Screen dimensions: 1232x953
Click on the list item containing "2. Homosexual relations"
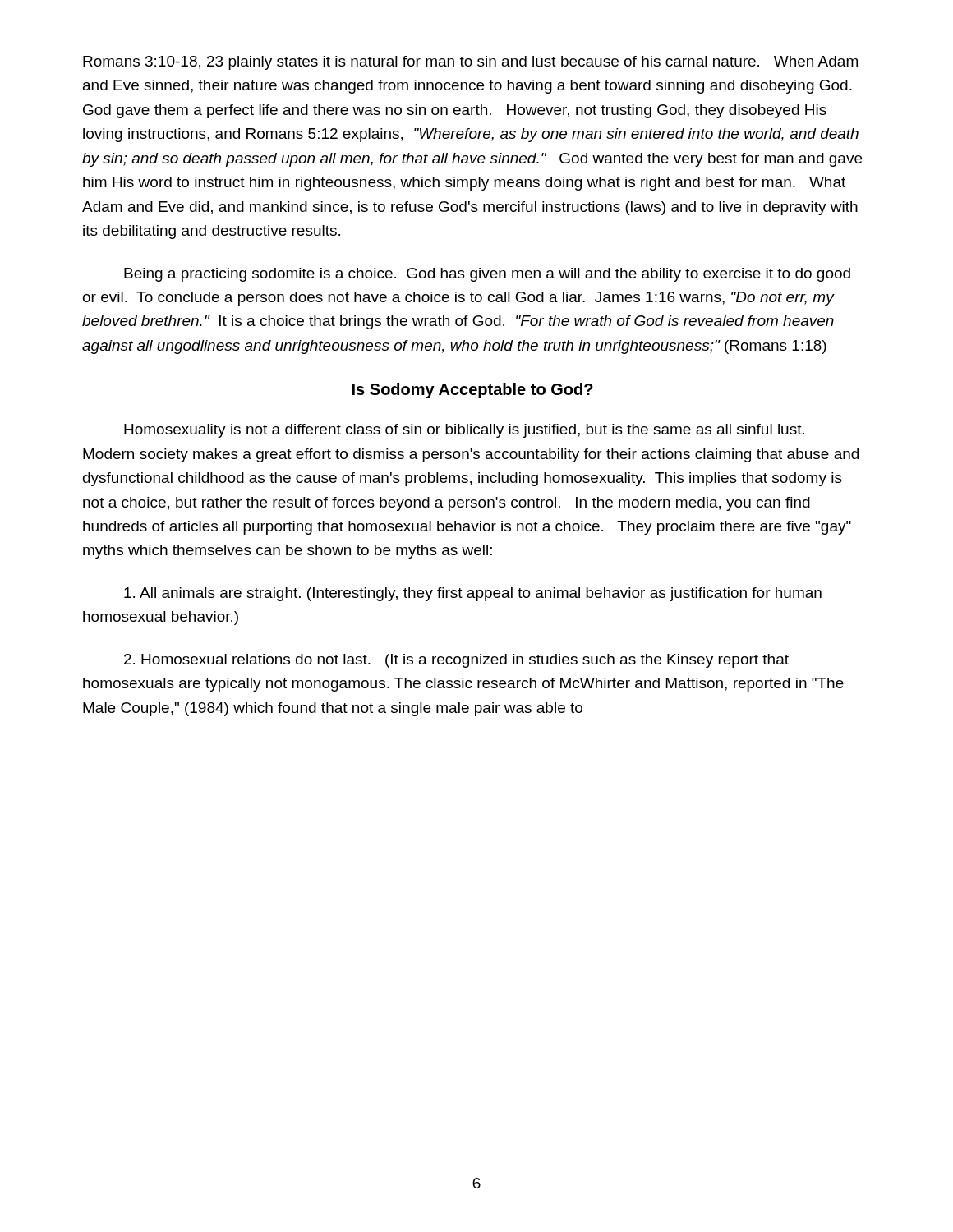463,683
